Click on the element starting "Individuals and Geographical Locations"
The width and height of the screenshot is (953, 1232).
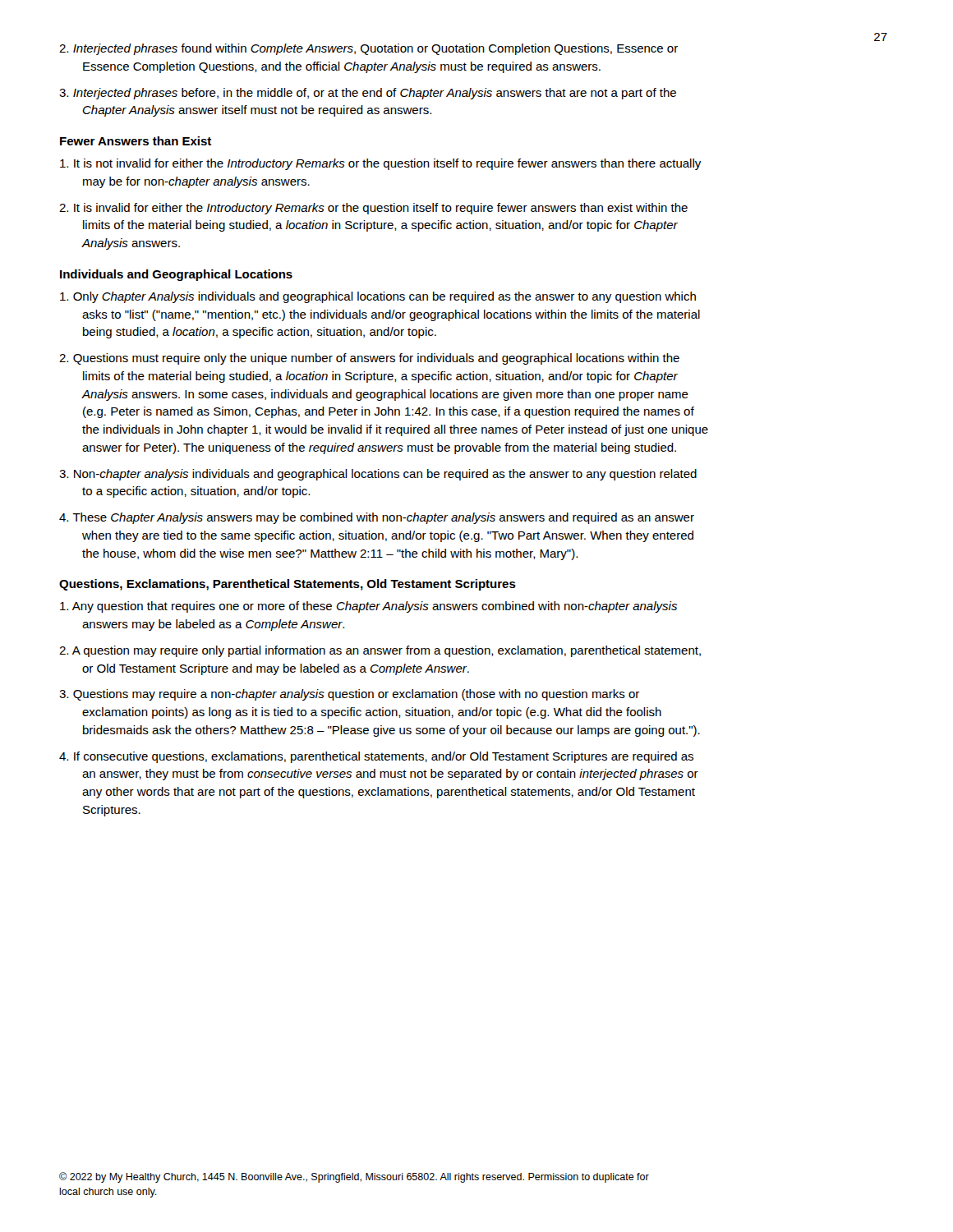tap(176, 274)
